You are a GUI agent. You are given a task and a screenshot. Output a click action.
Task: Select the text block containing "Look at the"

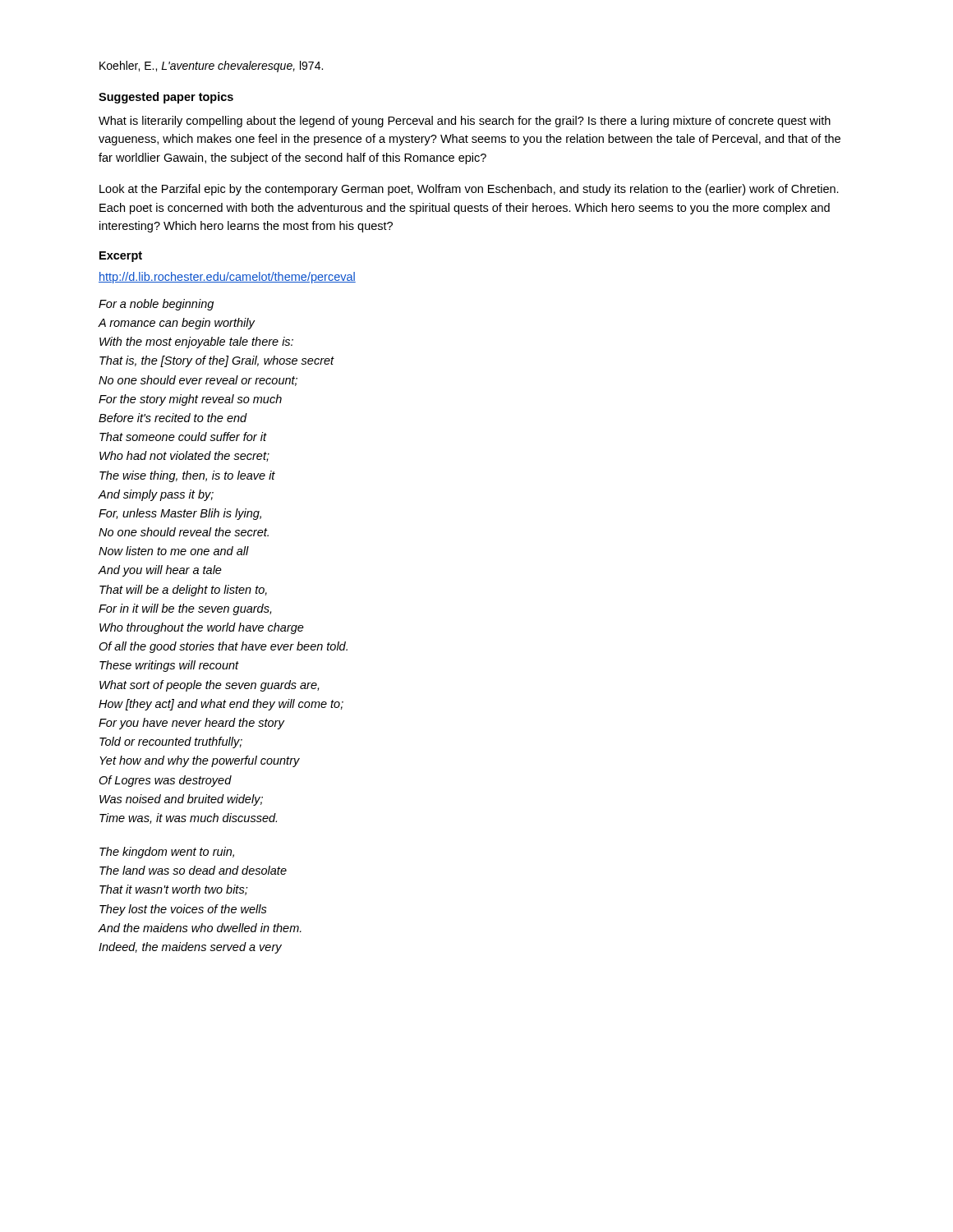[x=469, y=208]
